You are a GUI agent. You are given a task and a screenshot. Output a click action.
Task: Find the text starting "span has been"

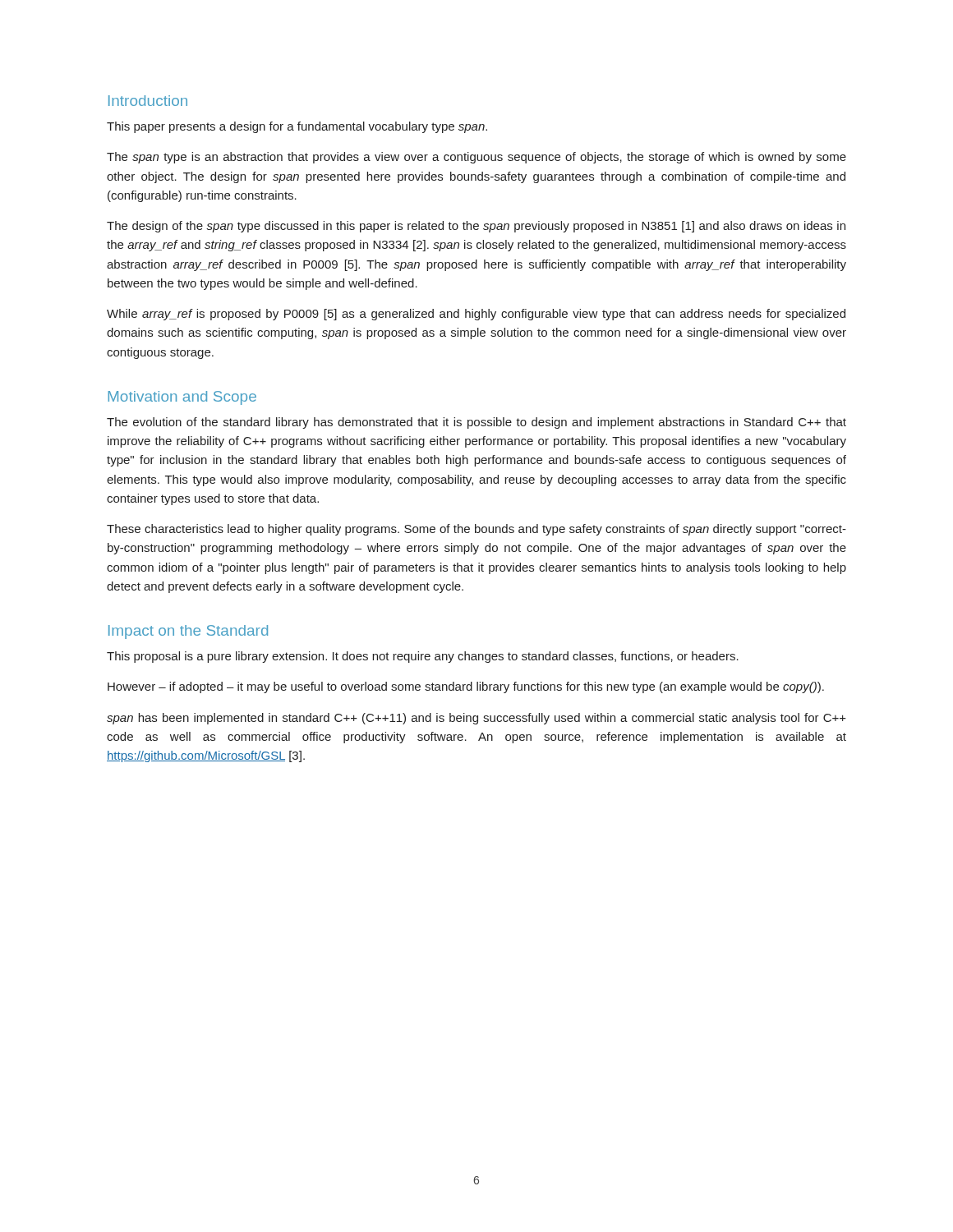tap(476, 736)
